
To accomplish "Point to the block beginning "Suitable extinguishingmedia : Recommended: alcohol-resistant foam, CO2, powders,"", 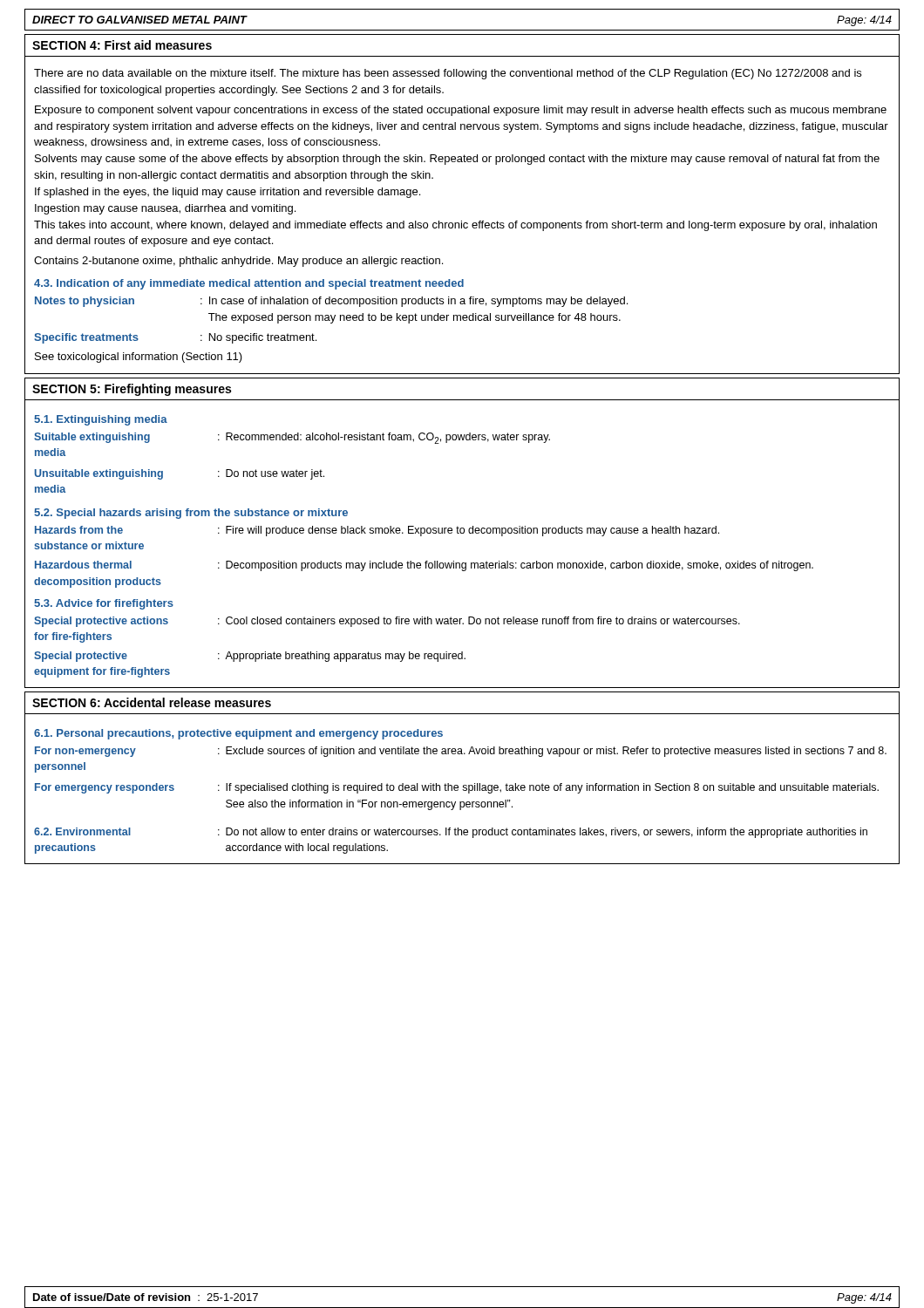I will 462,445.
